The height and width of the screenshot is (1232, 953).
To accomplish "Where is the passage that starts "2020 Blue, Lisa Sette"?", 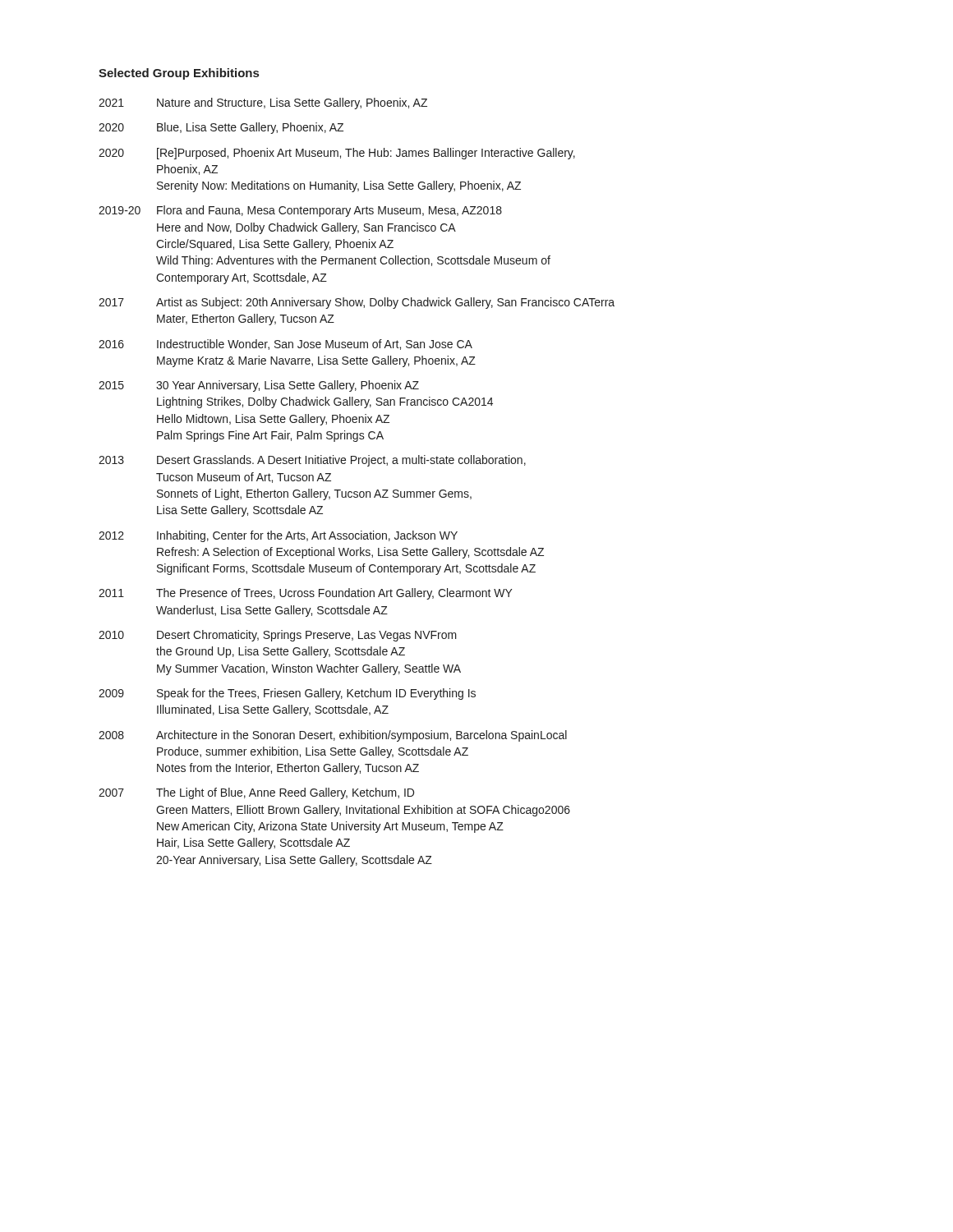I will (x=221, y=128).
